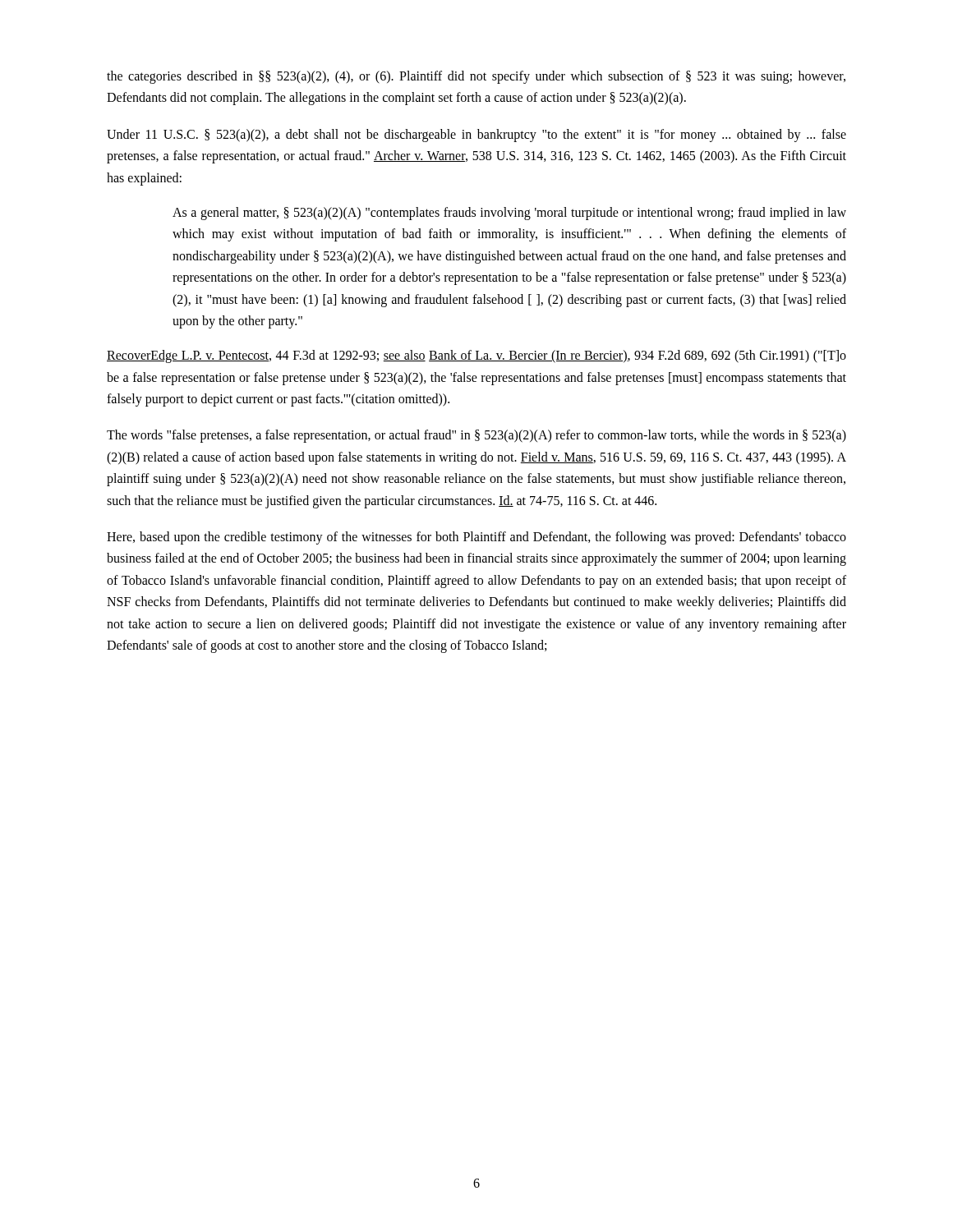Click on the text starting "Here, based upon"
953x1232 pixels.
click(x=476, y=592)
